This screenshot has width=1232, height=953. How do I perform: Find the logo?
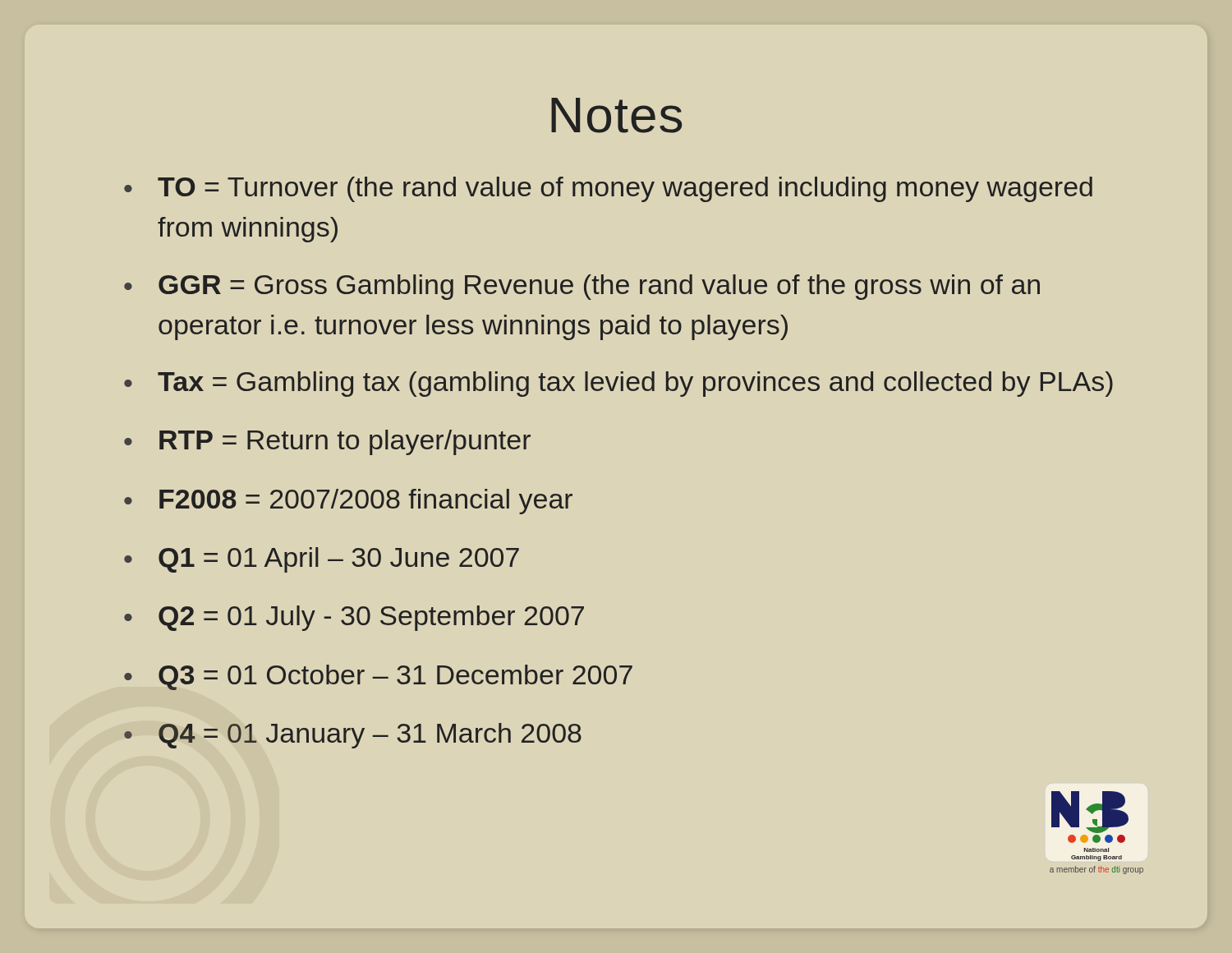click(1096, 828)
